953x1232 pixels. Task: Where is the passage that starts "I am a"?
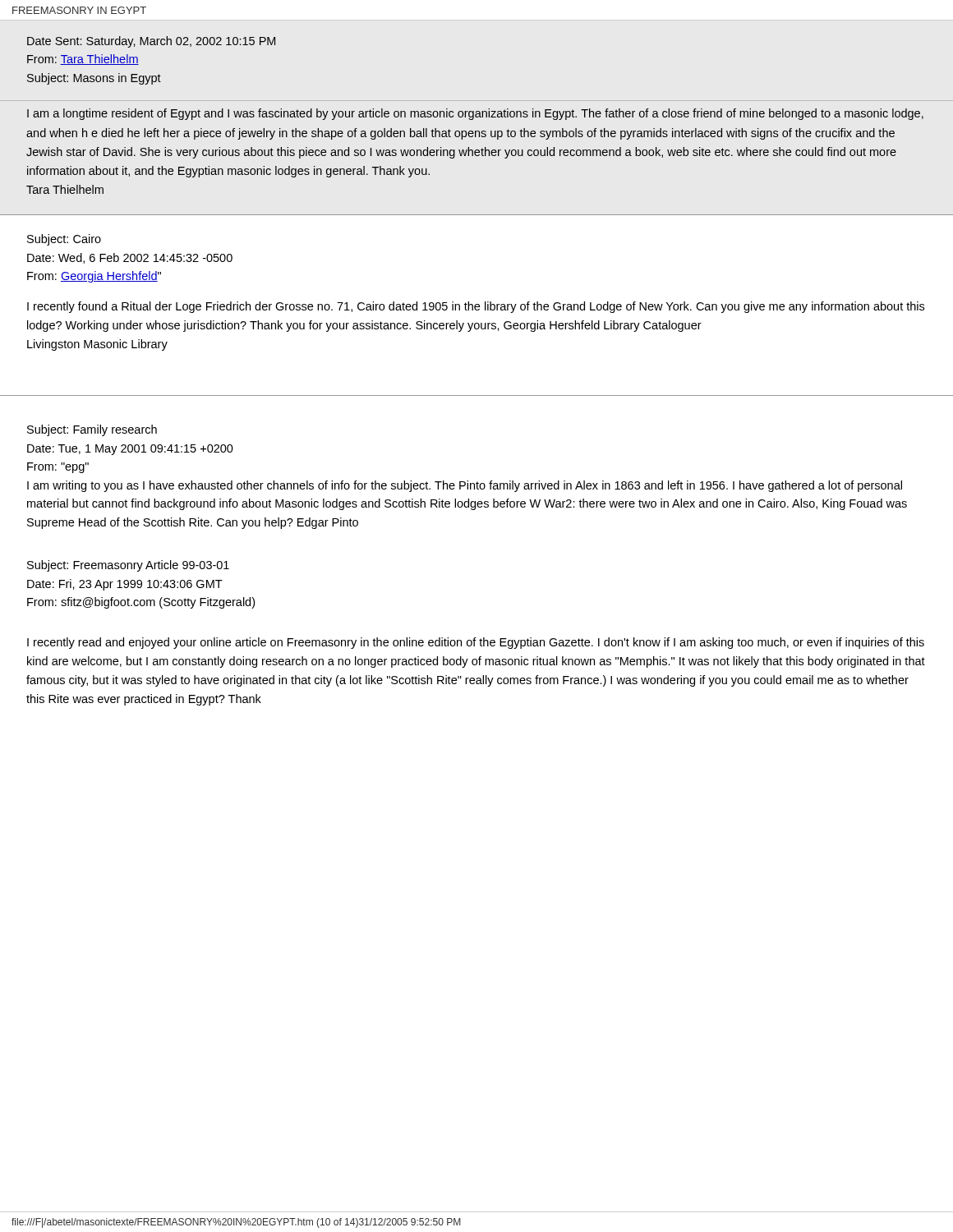point(475,152)
